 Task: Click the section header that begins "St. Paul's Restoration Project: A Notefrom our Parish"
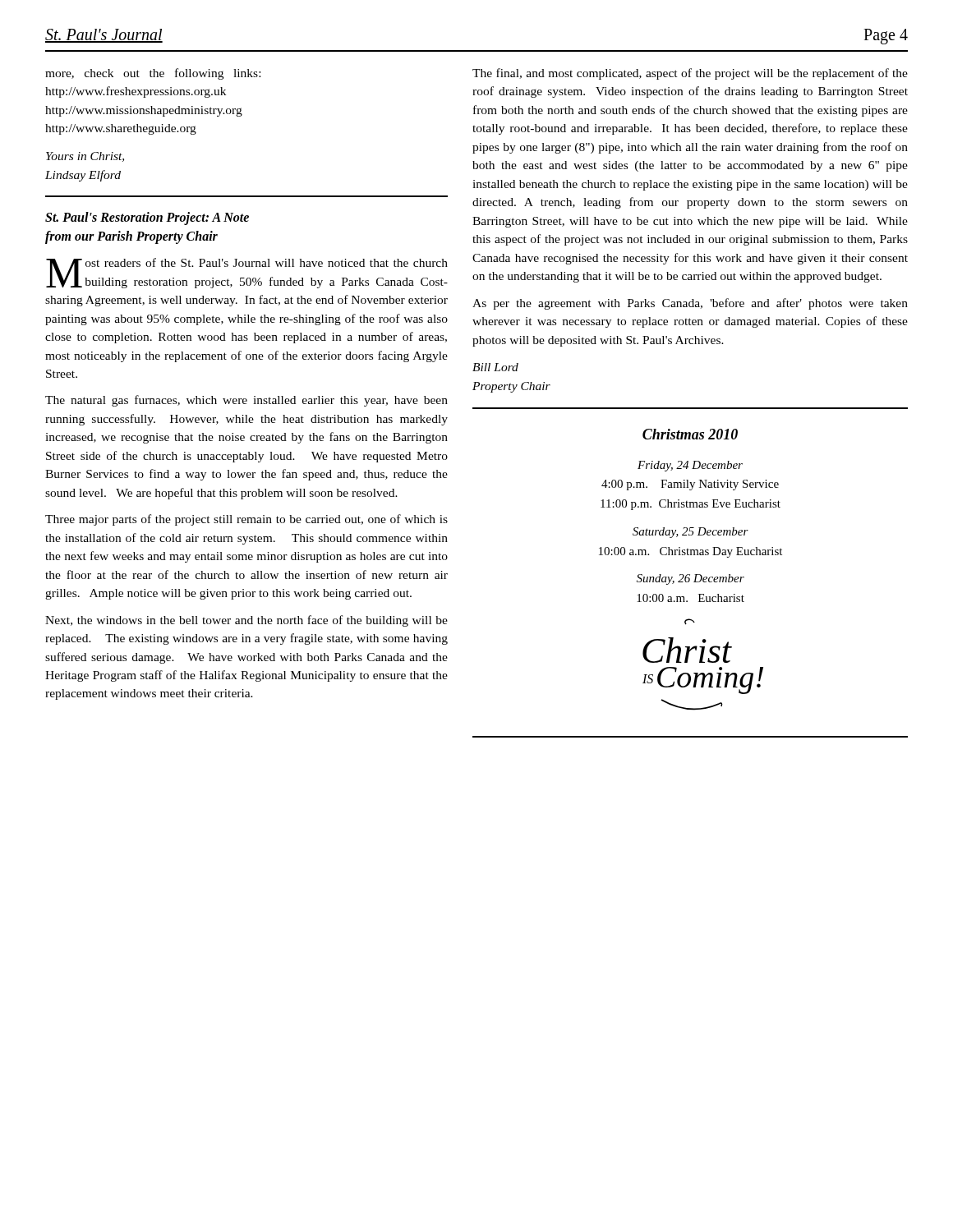point(246,227)
